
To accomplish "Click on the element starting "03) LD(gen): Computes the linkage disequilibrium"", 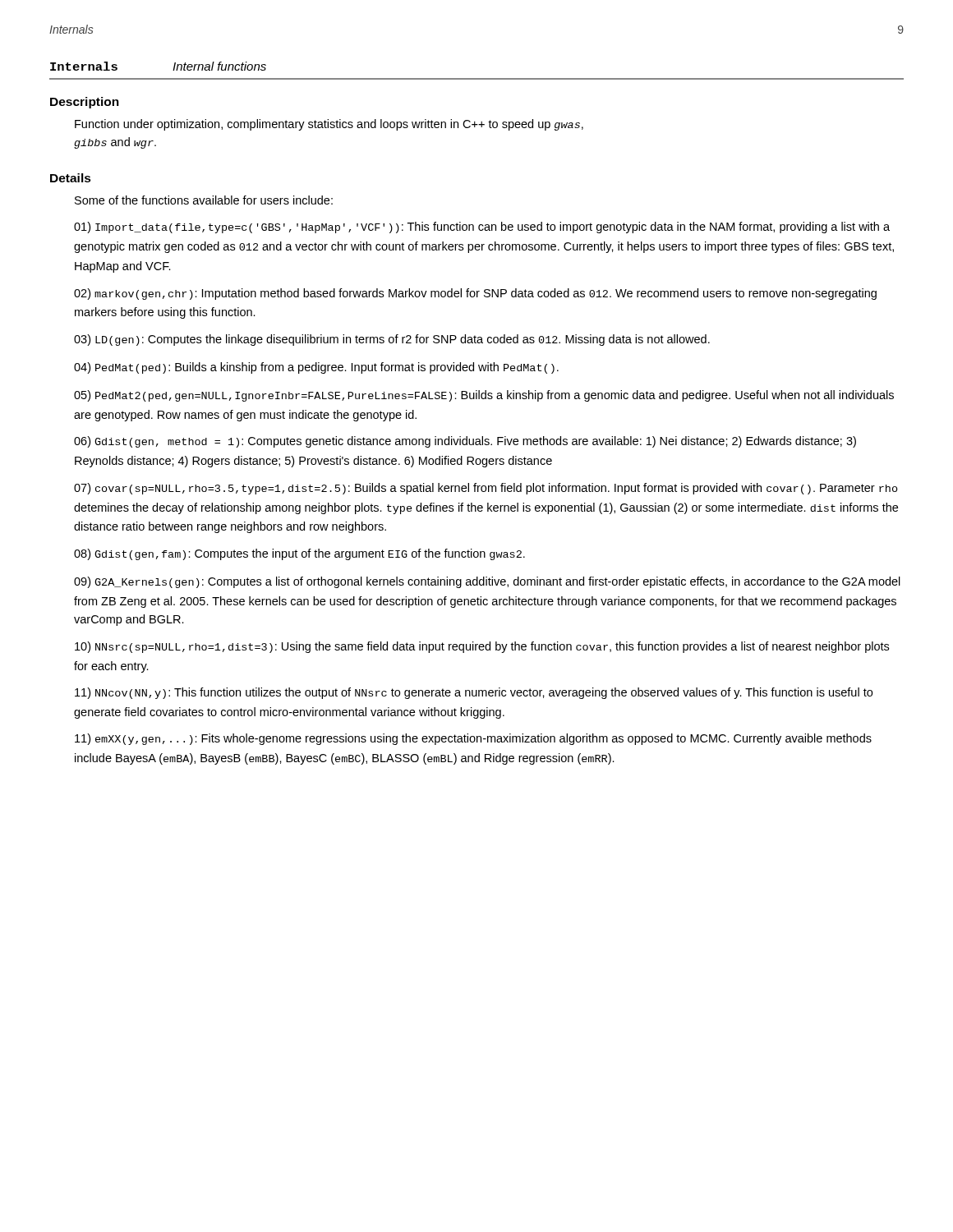I will click(x=392, y=340).
